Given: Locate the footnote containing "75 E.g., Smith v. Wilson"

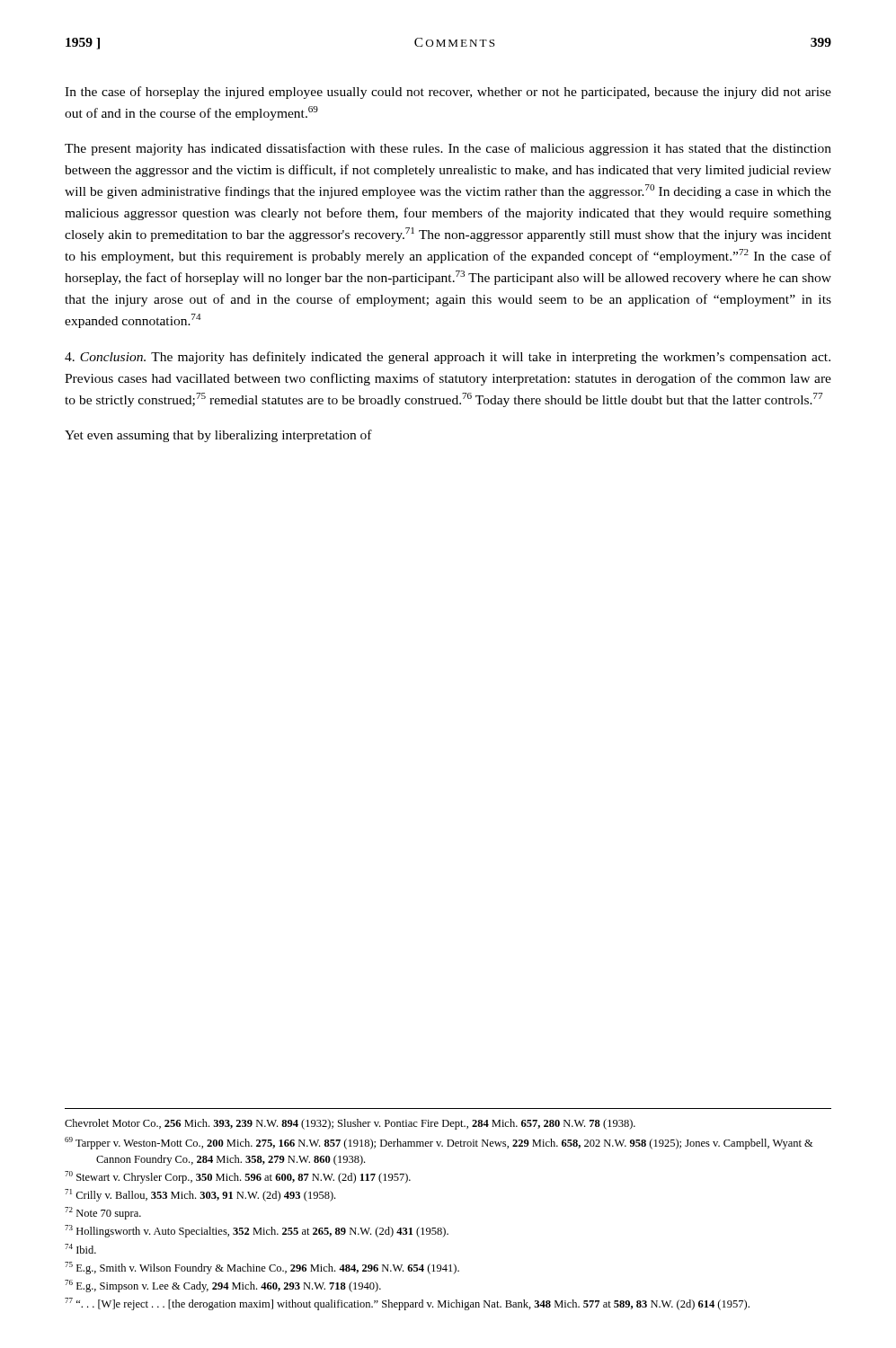Looking at the screenshot, I should click(x=262, y=1267).
